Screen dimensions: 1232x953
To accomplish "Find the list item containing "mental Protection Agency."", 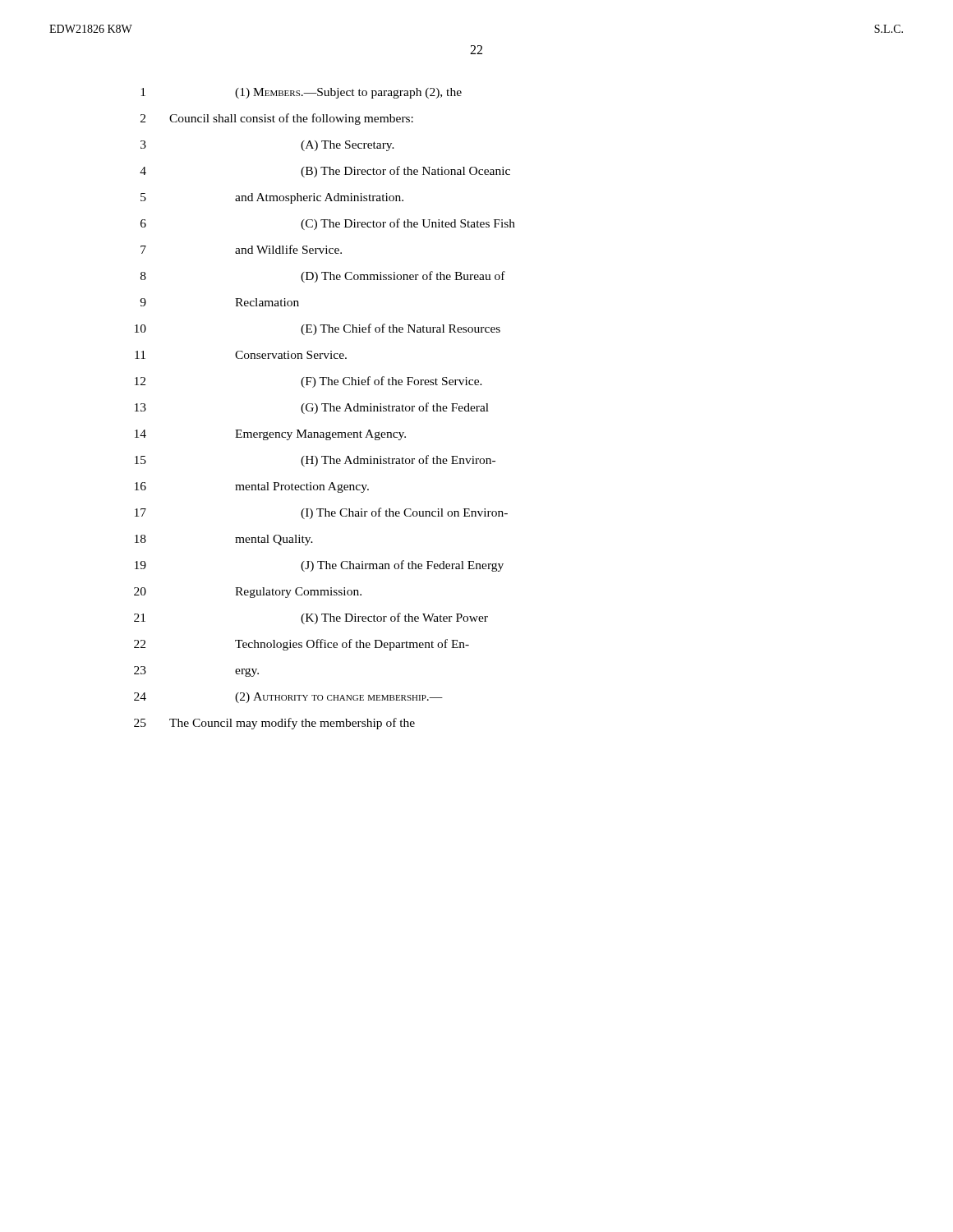I will tap(302, 486).
